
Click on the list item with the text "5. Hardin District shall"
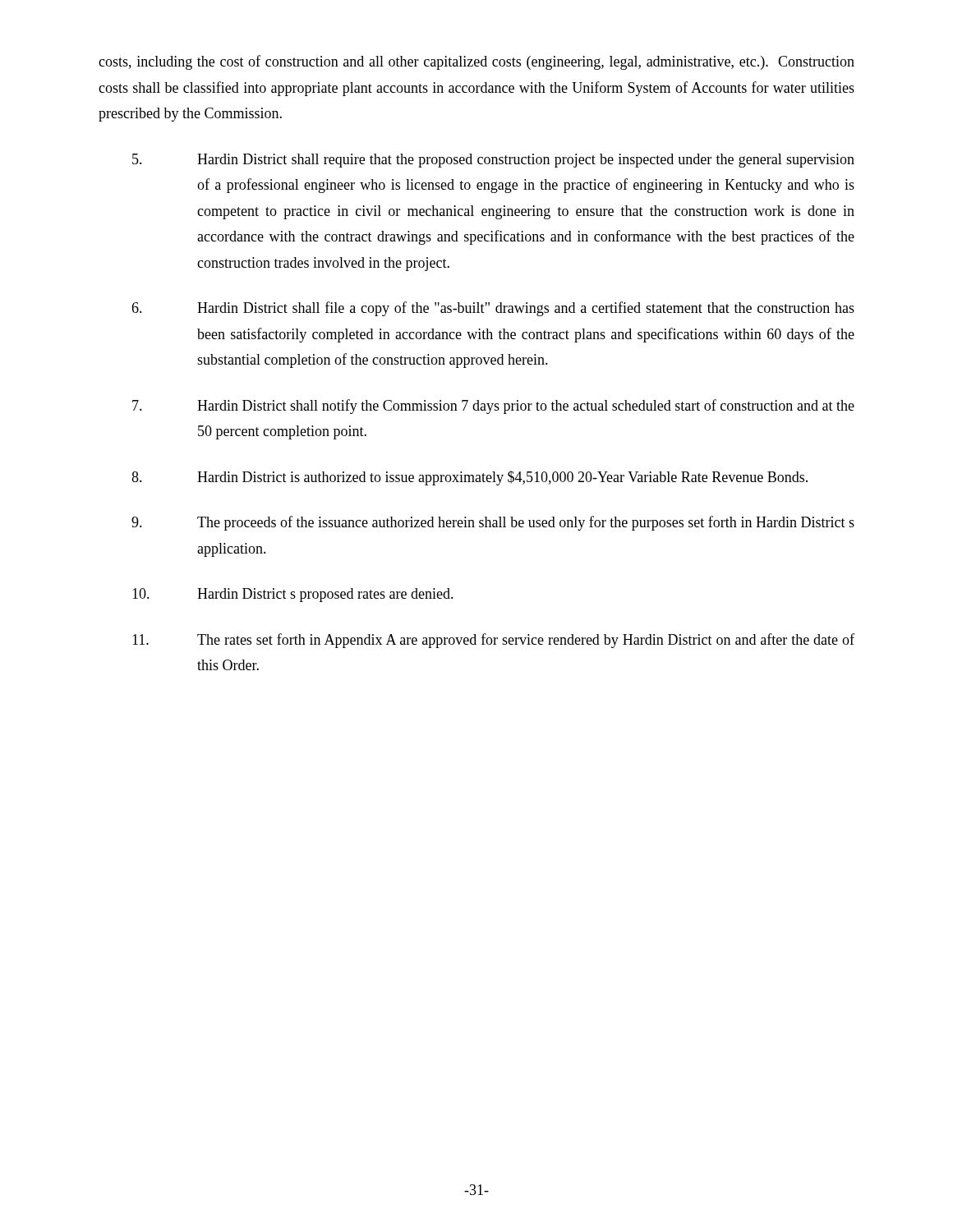(476, 211)
